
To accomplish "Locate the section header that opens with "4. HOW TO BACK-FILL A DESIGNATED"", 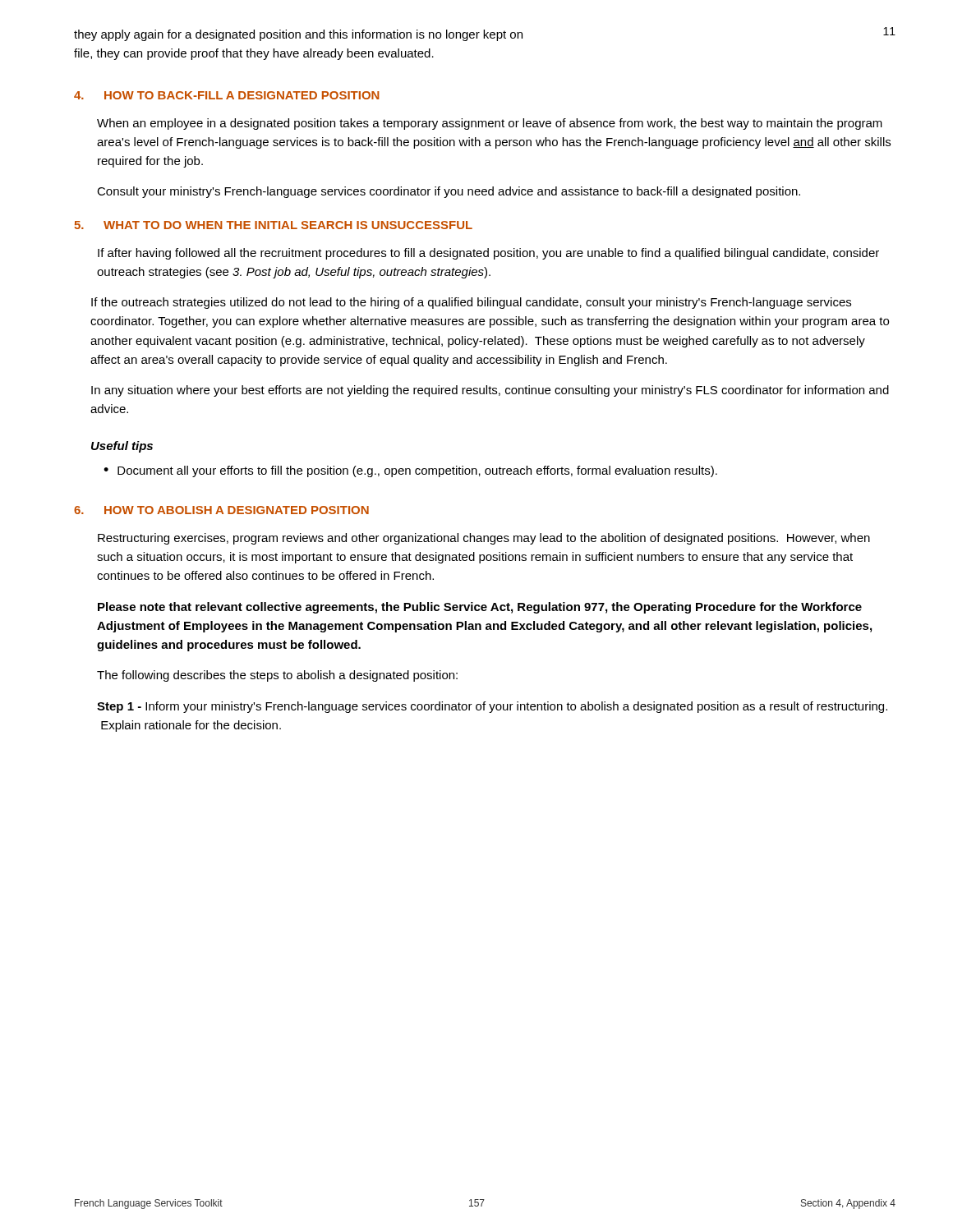I will (x=227, y=94).
